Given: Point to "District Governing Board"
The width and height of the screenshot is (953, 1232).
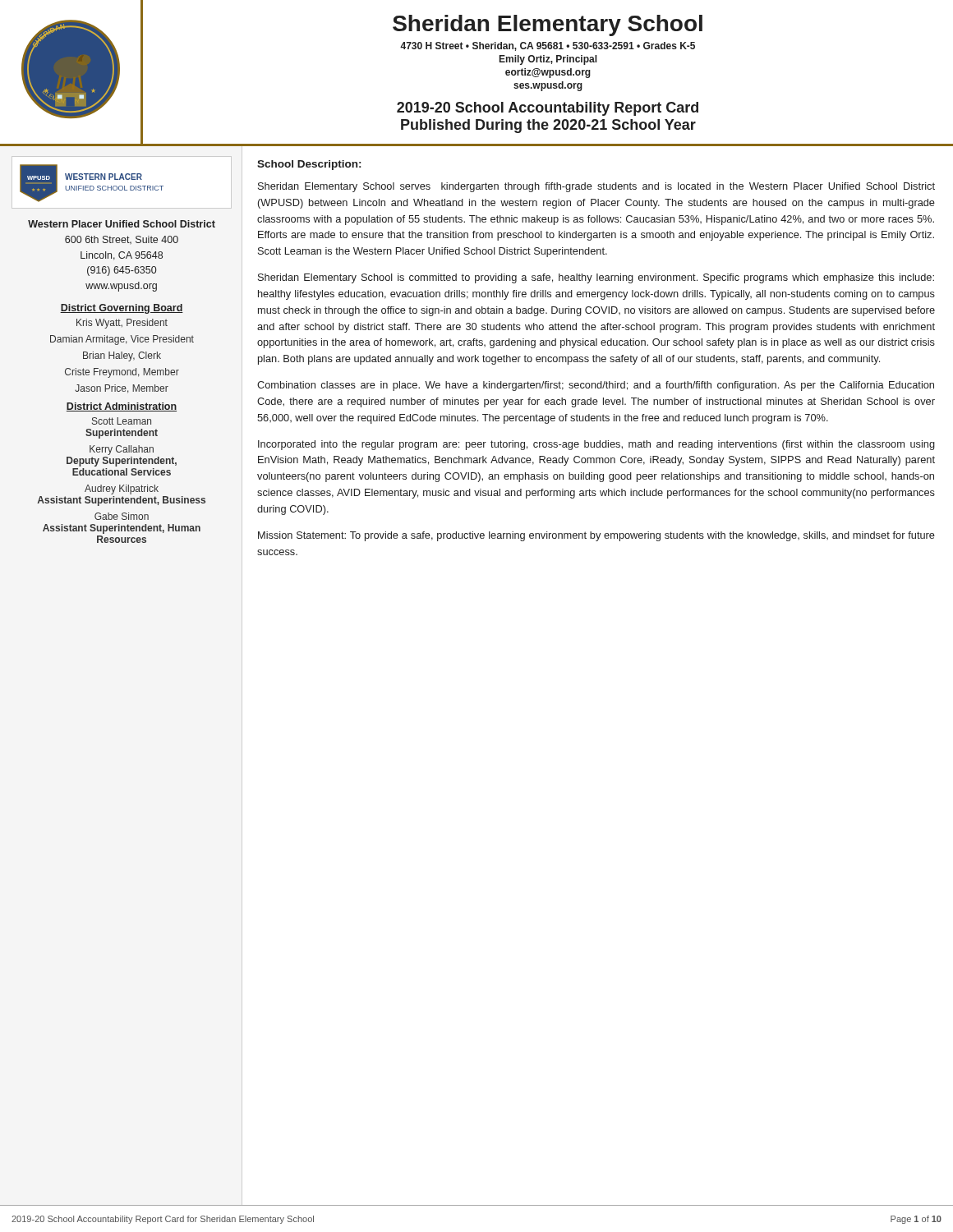Looking at the screenshot, I should click(122, 308).
